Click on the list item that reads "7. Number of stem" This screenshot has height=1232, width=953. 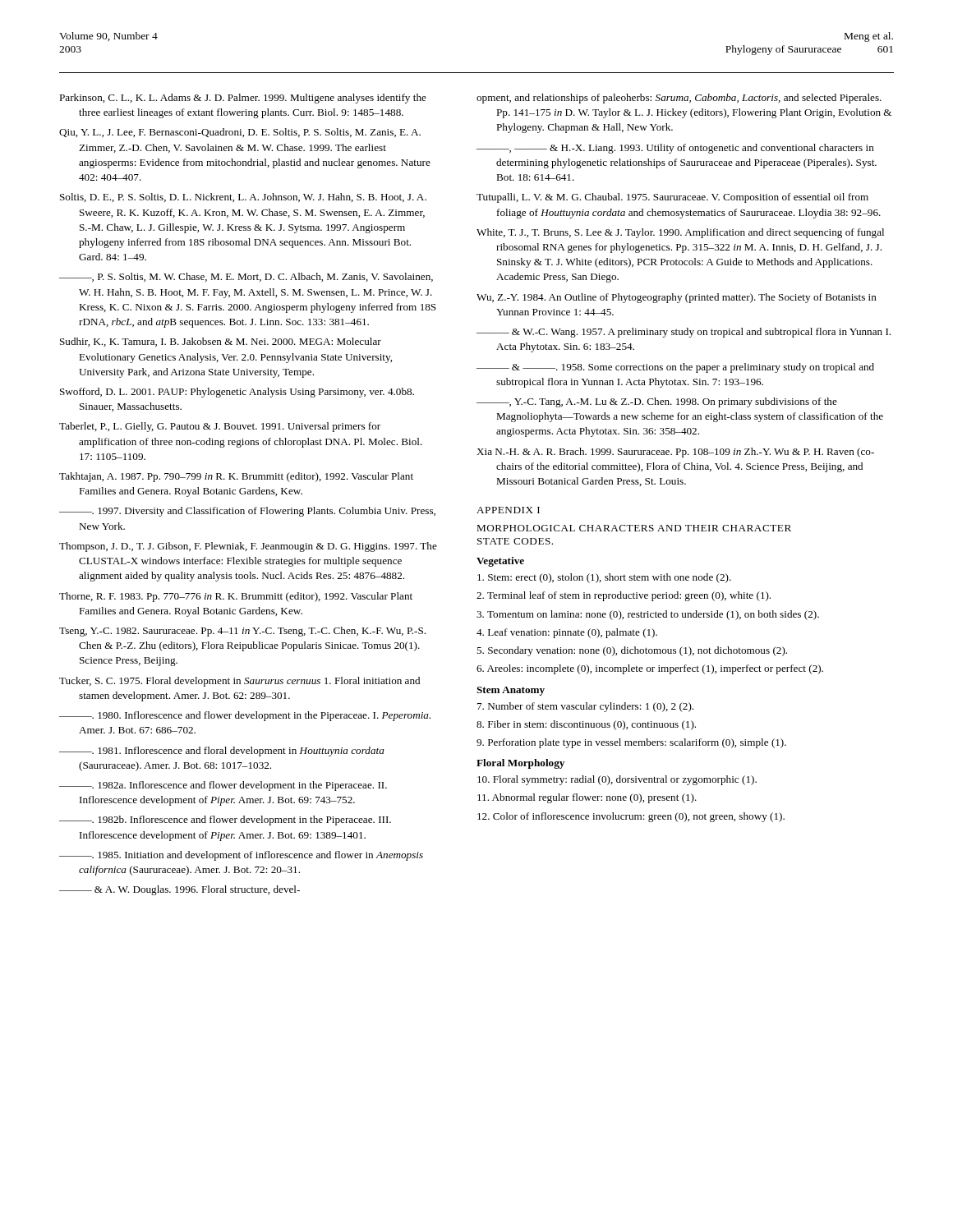585,706
